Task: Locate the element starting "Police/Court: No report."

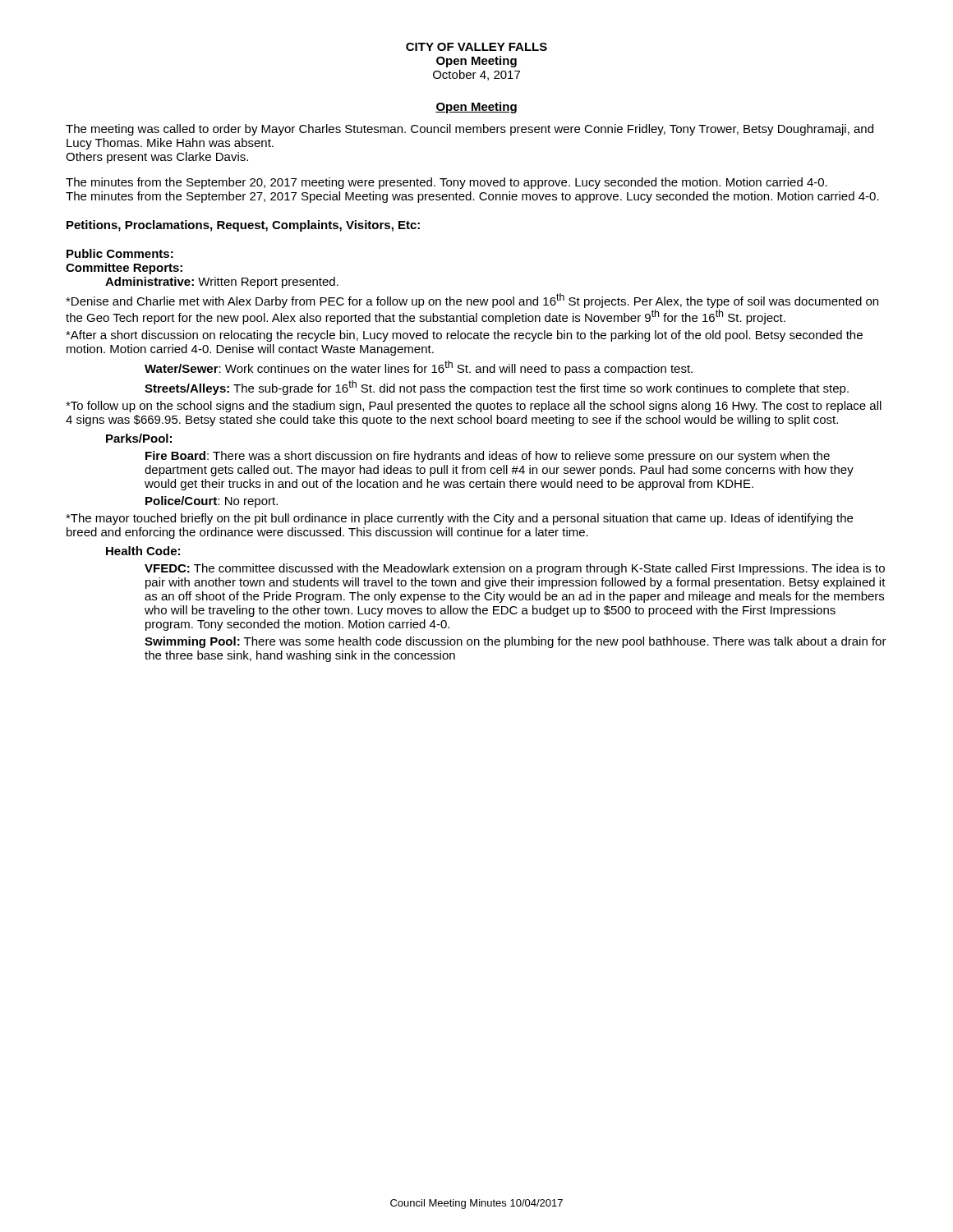Action: coord(212,501)
